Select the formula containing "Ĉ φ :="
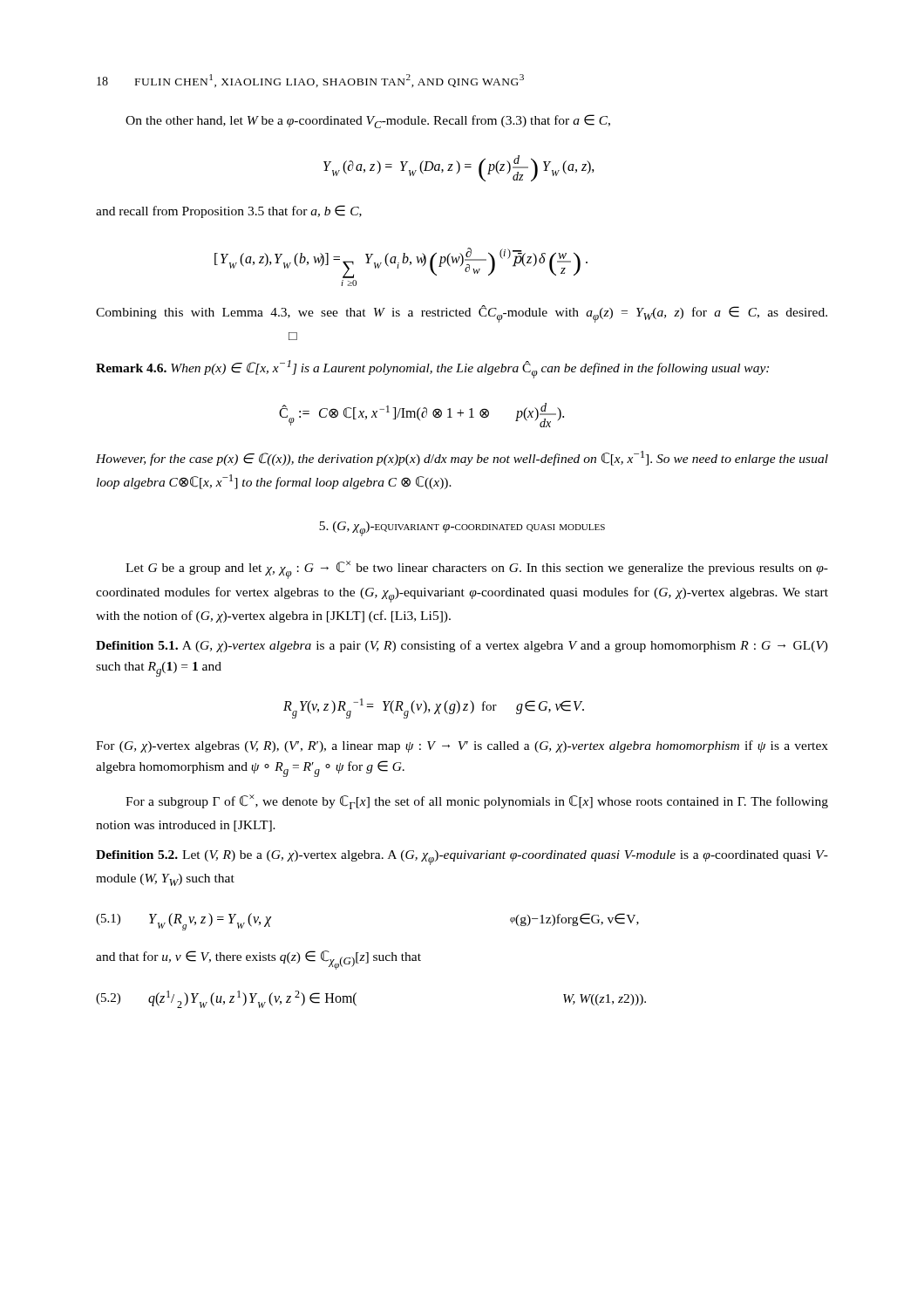 coord(462,412)
